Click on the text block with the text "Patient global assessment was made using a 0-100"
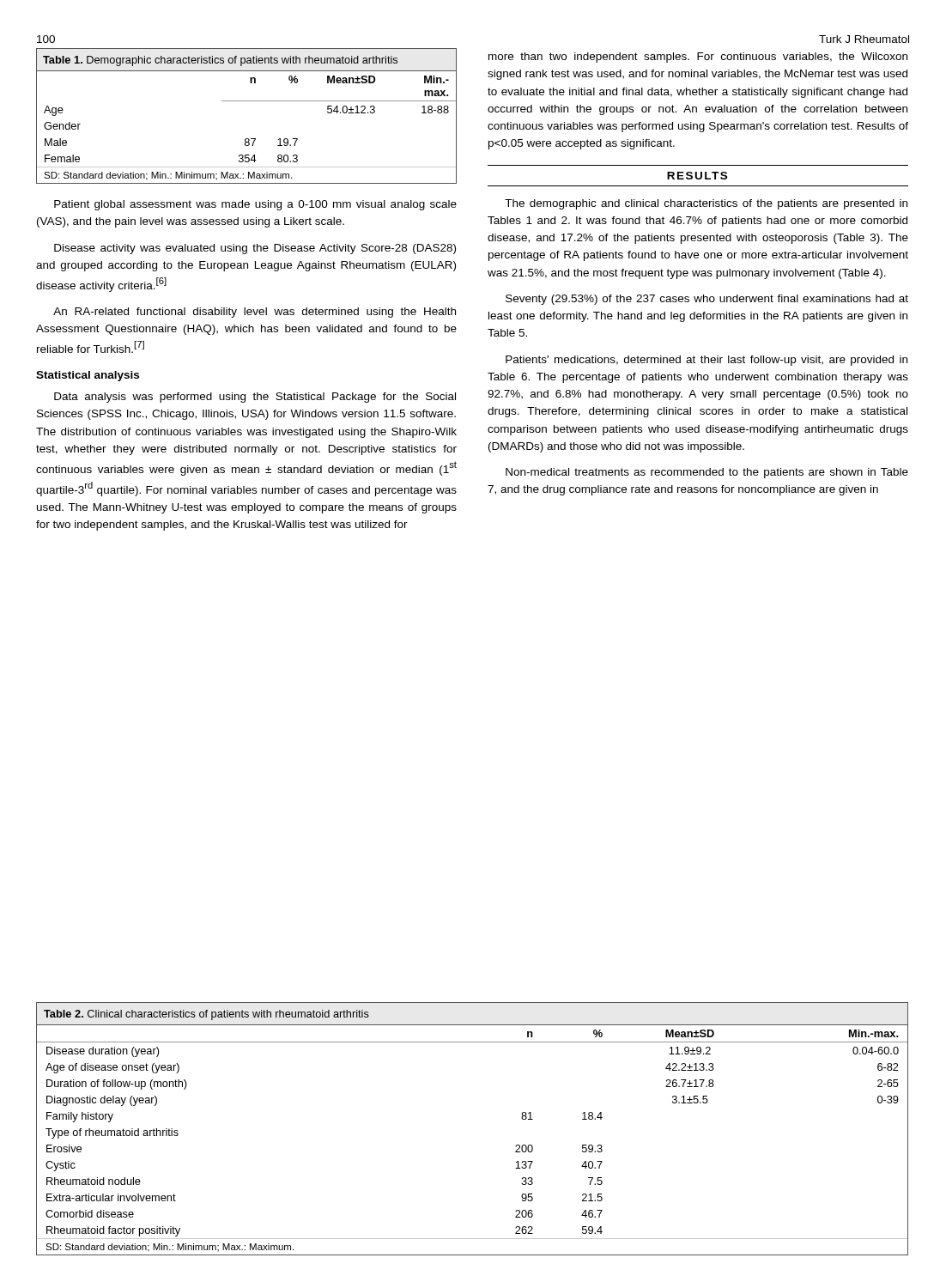 click(x=246, y=213)
